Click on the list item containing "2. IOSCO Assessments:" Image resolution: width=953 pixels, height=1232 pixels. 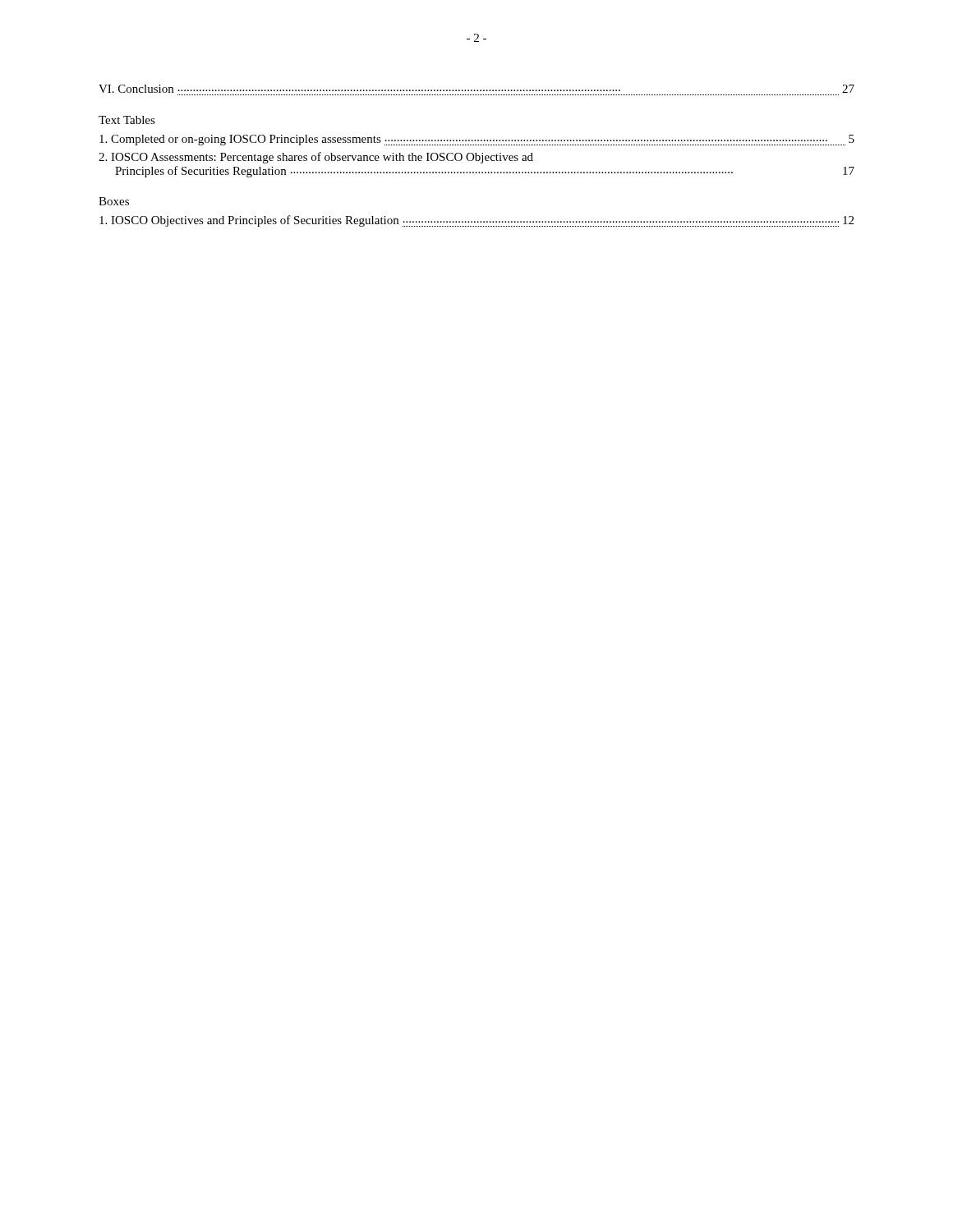coord(476,164)
